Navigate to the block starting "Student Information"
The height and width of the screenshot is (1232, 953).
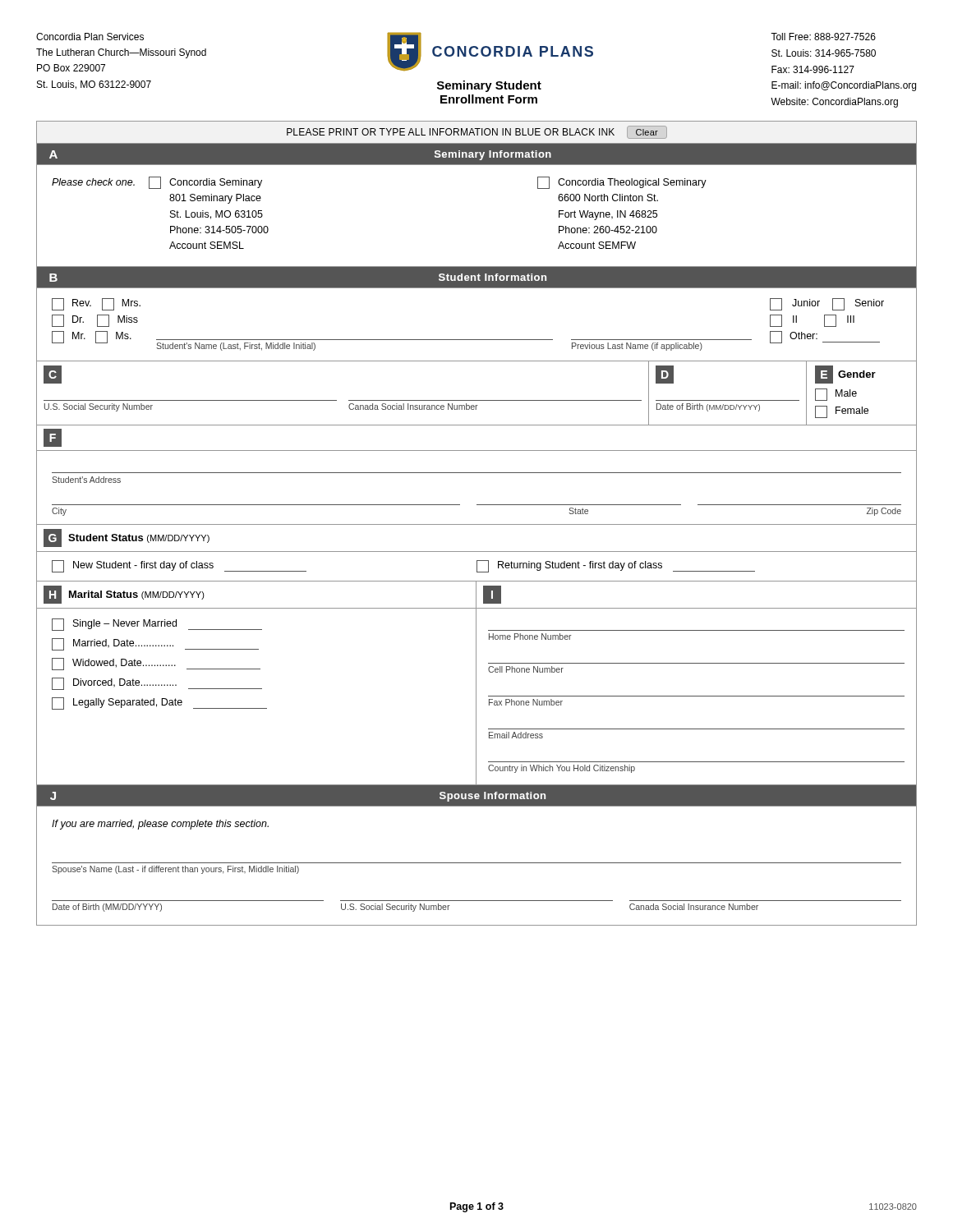[x=493, y=277]
